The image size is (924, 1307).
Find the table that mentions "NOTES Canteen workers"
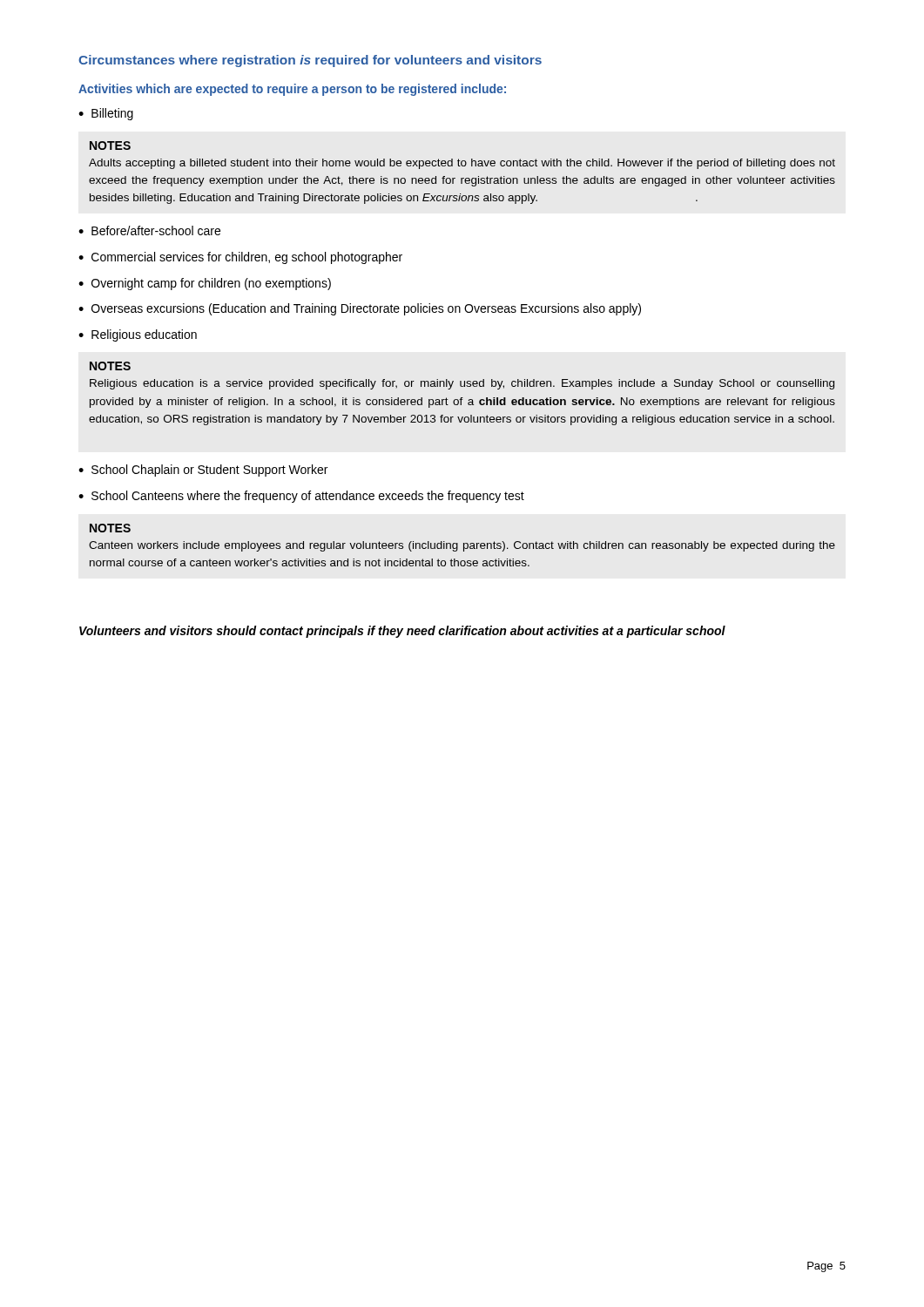pos(462,546)
